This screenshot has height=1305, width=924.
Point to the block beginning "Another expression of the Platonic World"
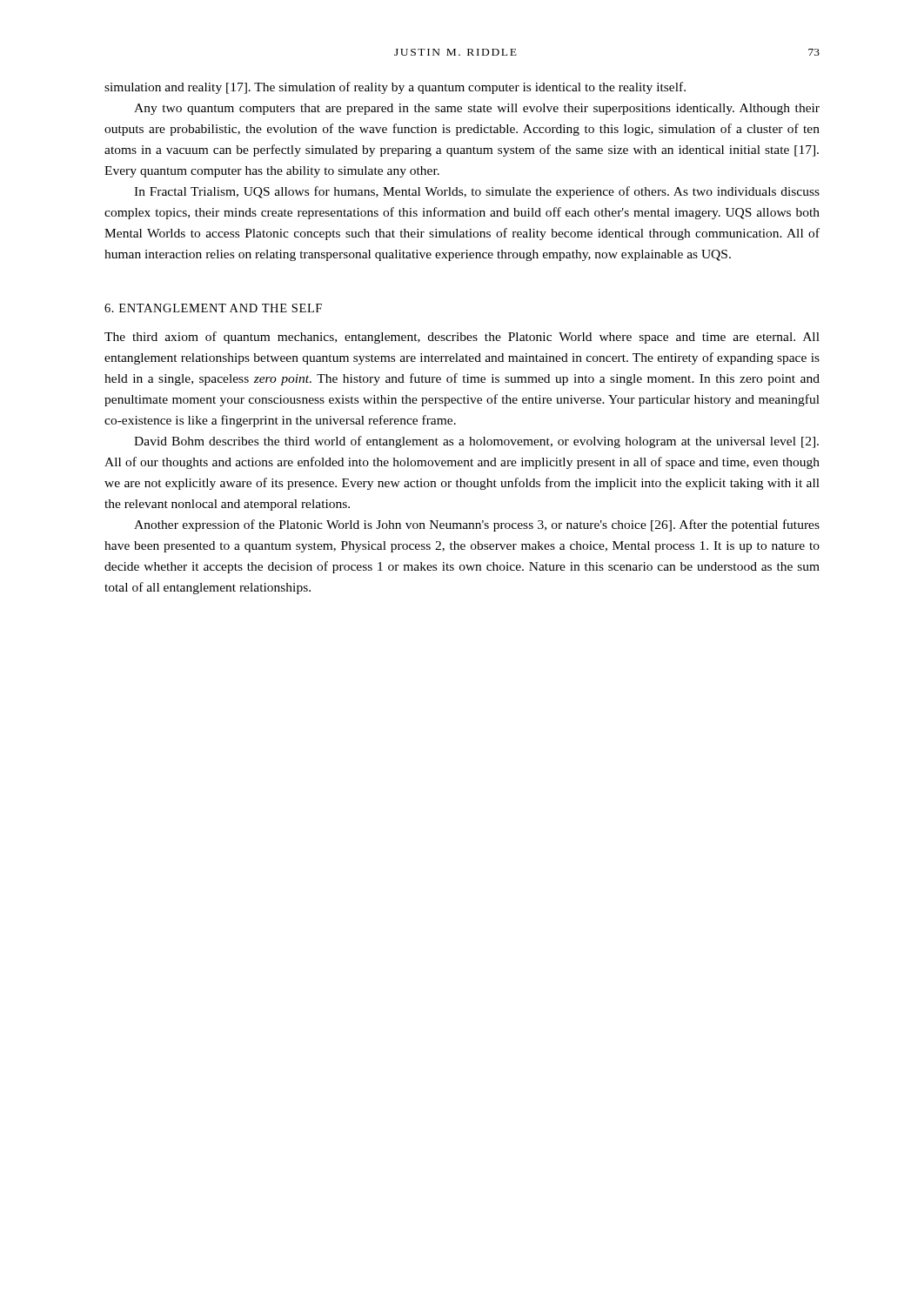[x=462, y=556]
